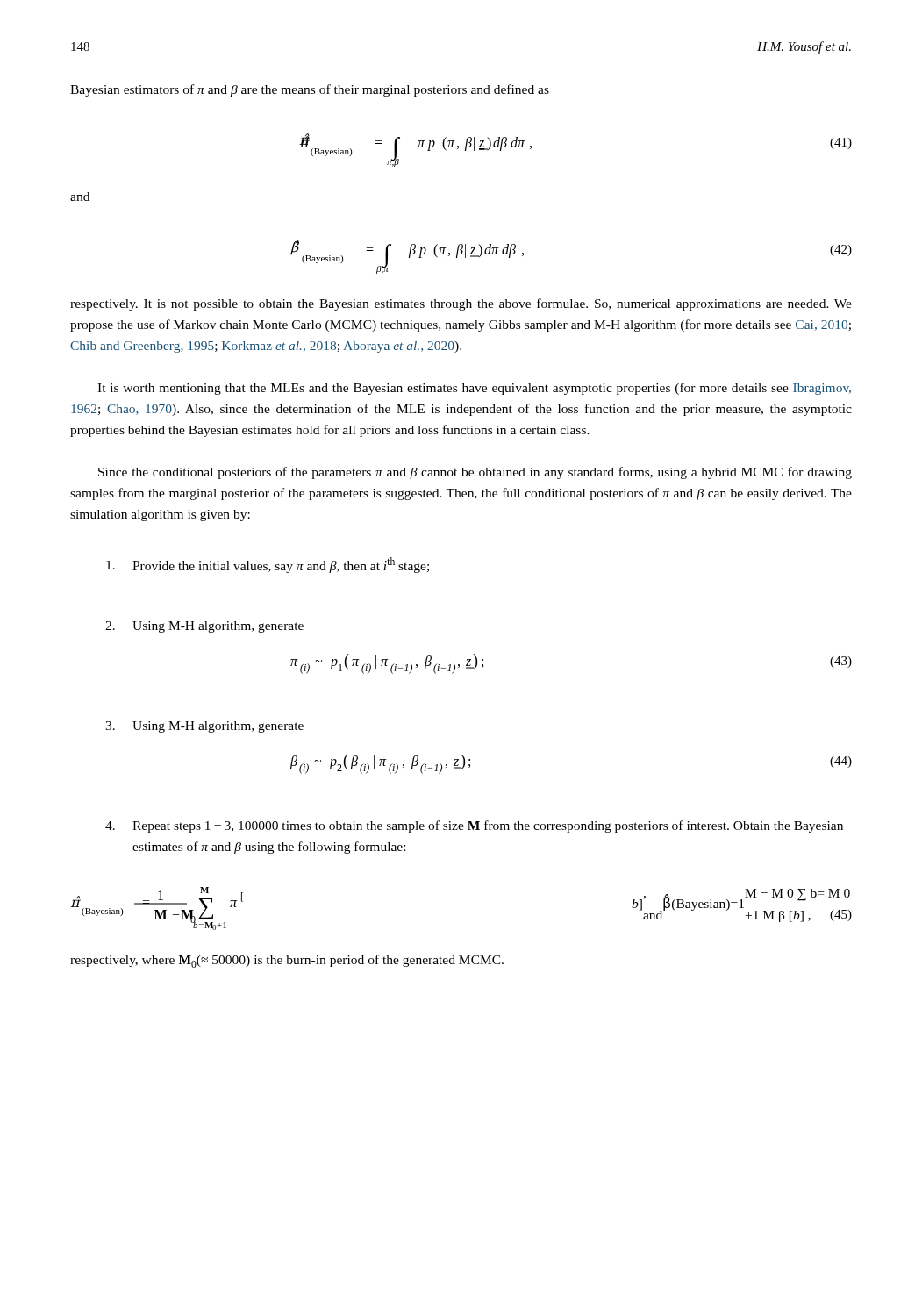
Task: Find the element starting "3. Using M-H"
Action: tap(204, 727)
